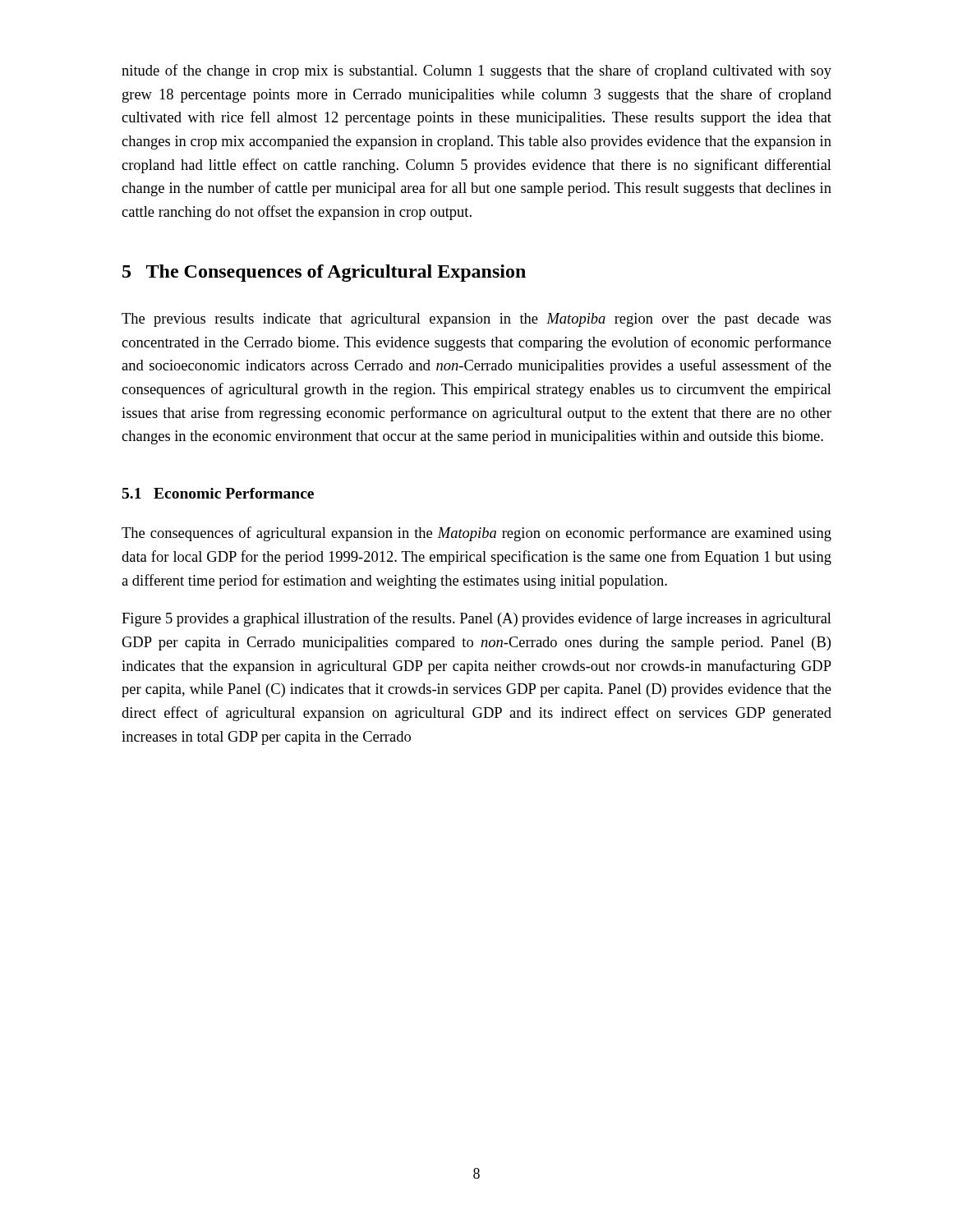953x1232 pixels.
Task: Find the section header on this page that starts "5 The Consequences"
Action: [x=476, y=271]
